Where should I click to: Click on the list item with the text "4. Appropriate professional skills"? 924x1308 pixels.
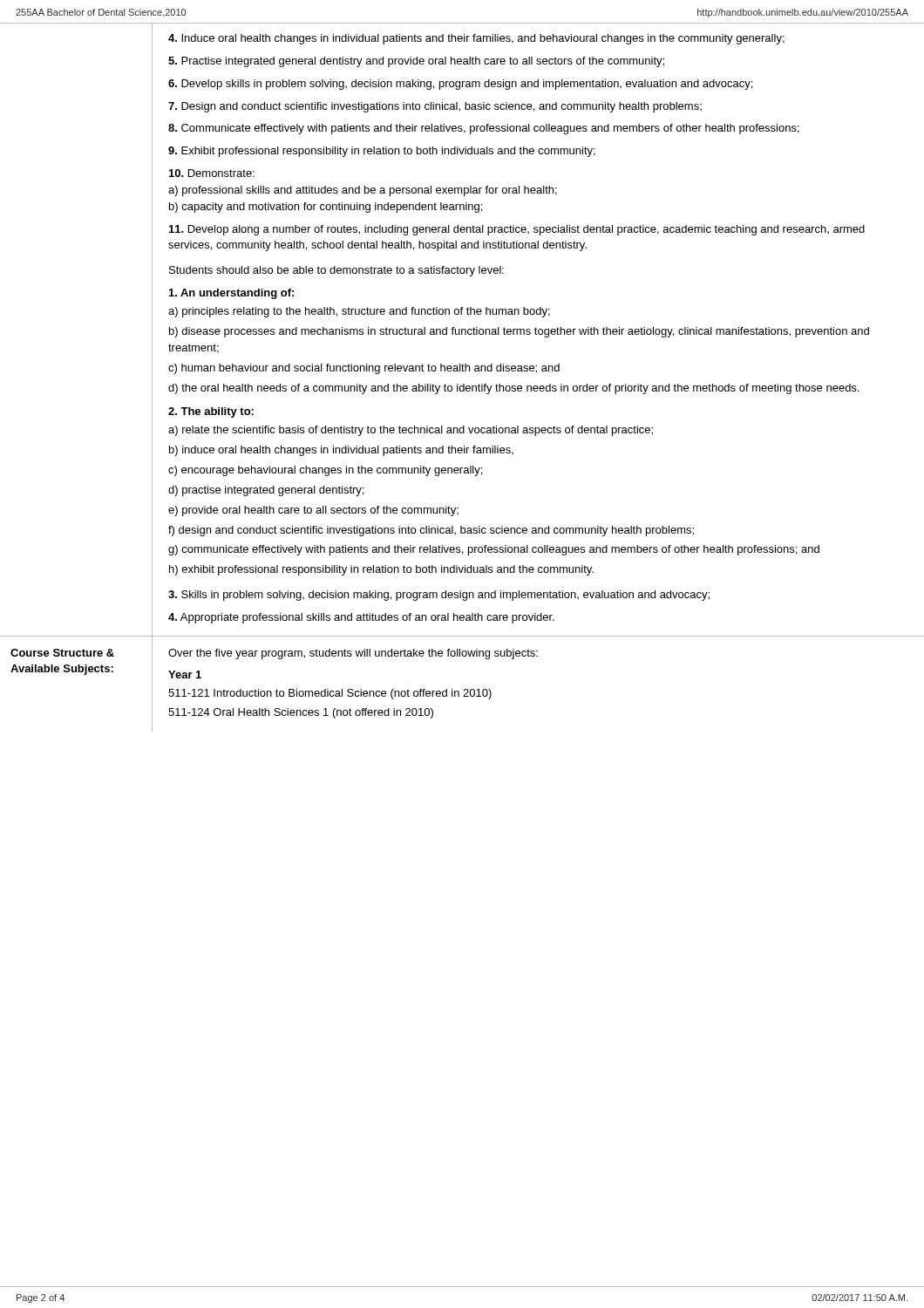coord(362,617)
